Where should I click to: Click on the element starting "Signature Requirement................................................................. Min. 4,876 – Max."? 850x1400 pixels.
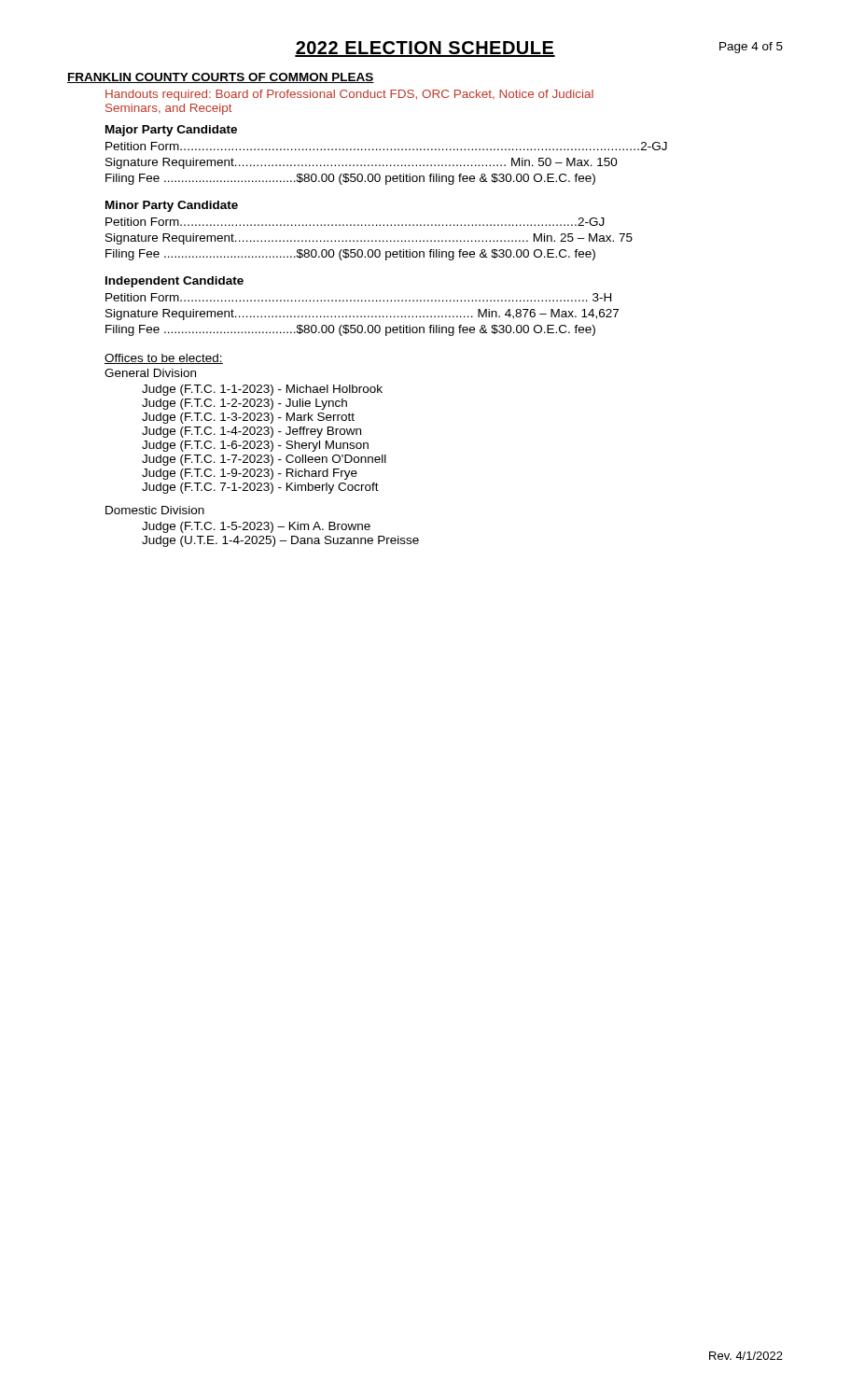[x=362, y=313]
